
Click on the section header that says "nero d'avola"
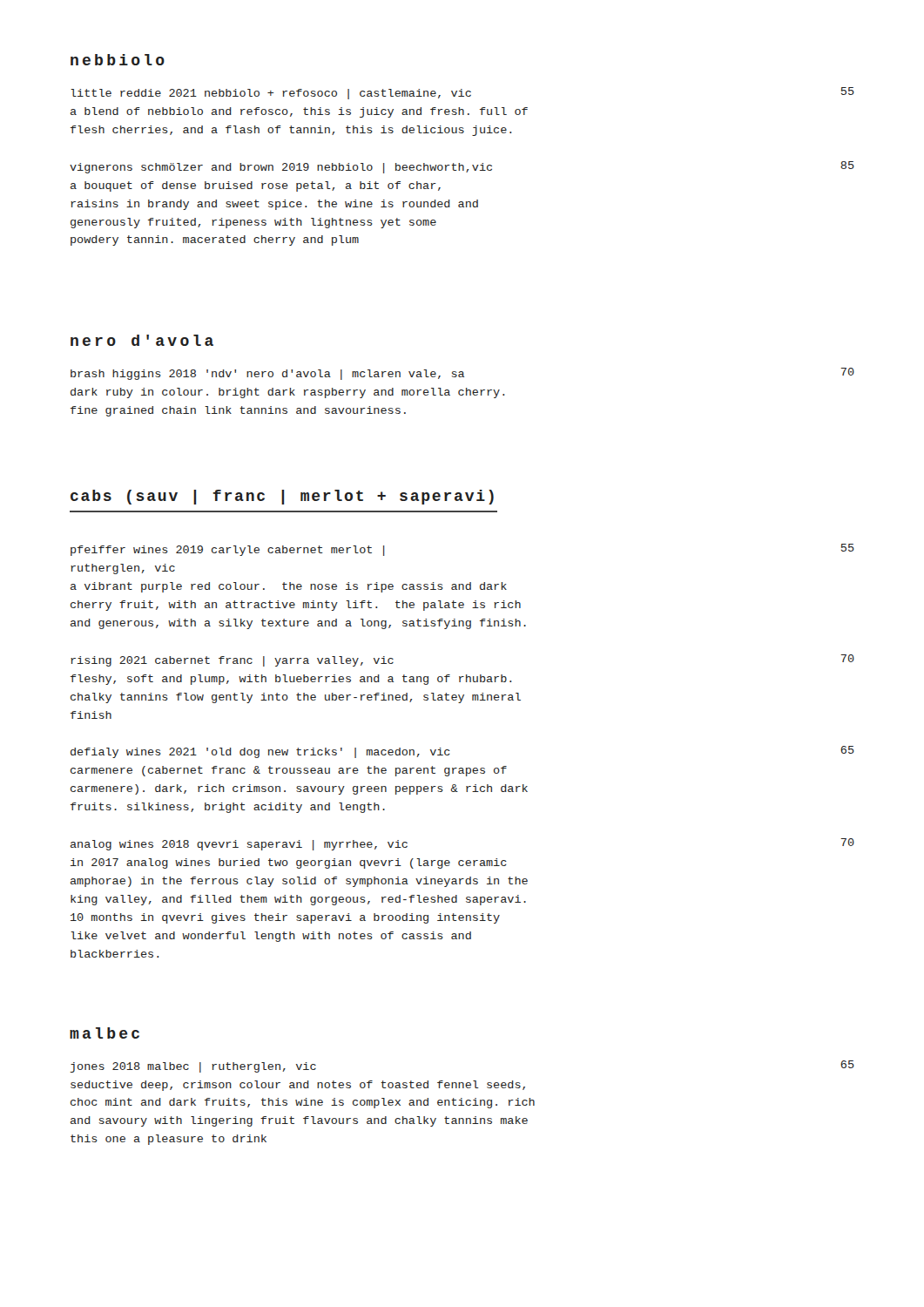click(143, 342)
